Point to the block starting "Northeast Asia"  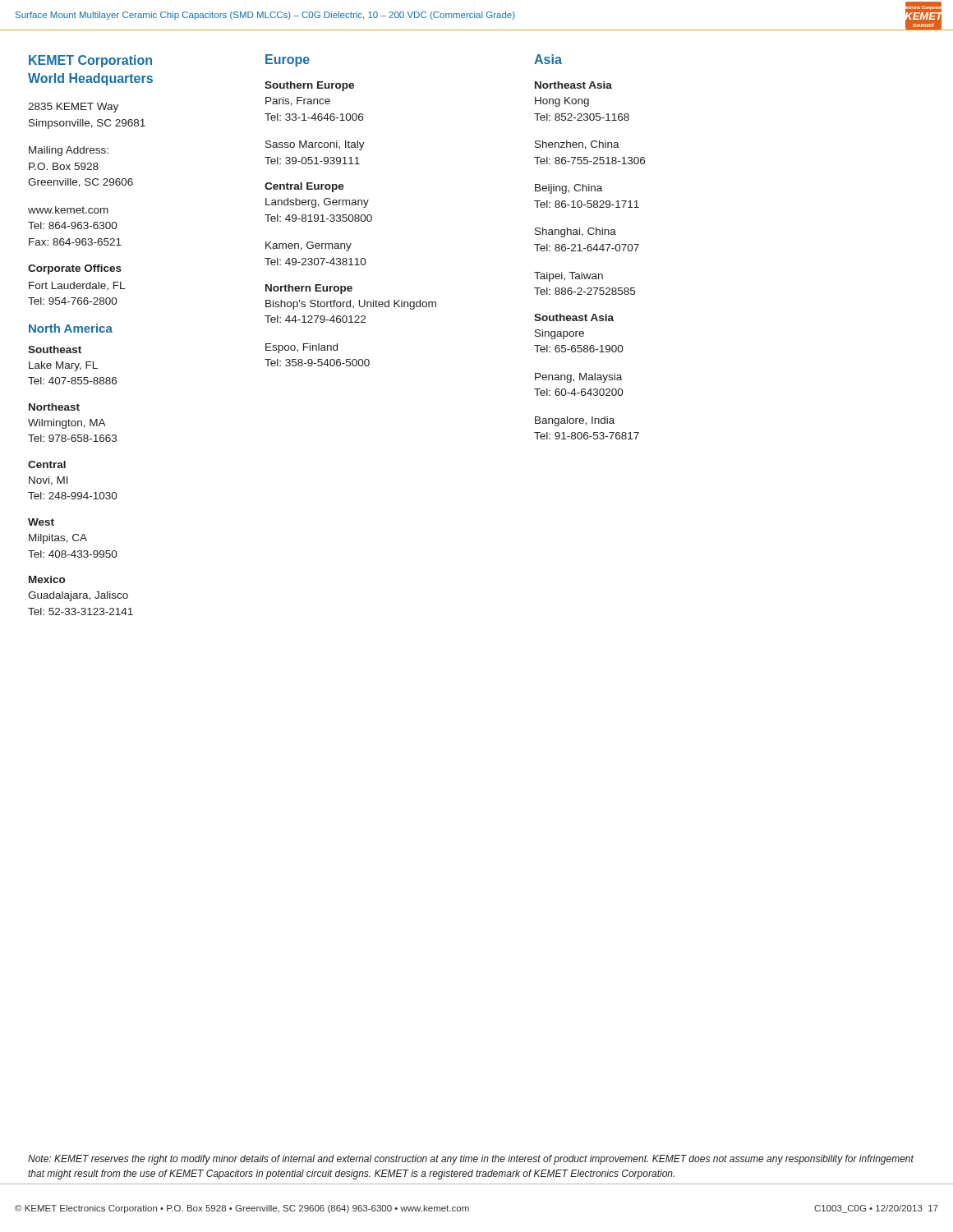point(573,85)
